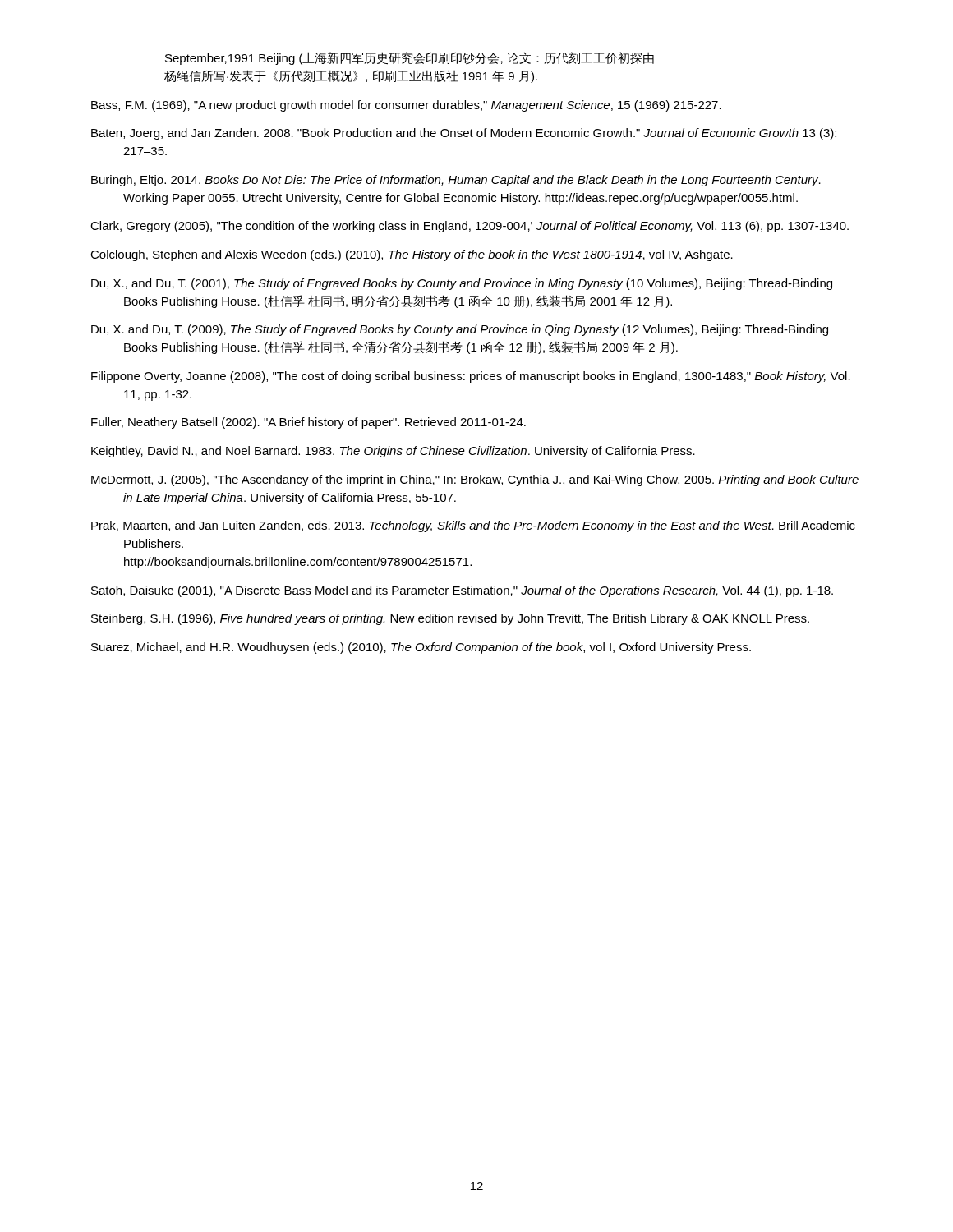The width and height of the screenshot is (953, 1232).
Task: Point to the block beginning "Suarez, Michael, and H.R. Woudhuysen (eds.) (2010), The"
Action: (421, 647)
